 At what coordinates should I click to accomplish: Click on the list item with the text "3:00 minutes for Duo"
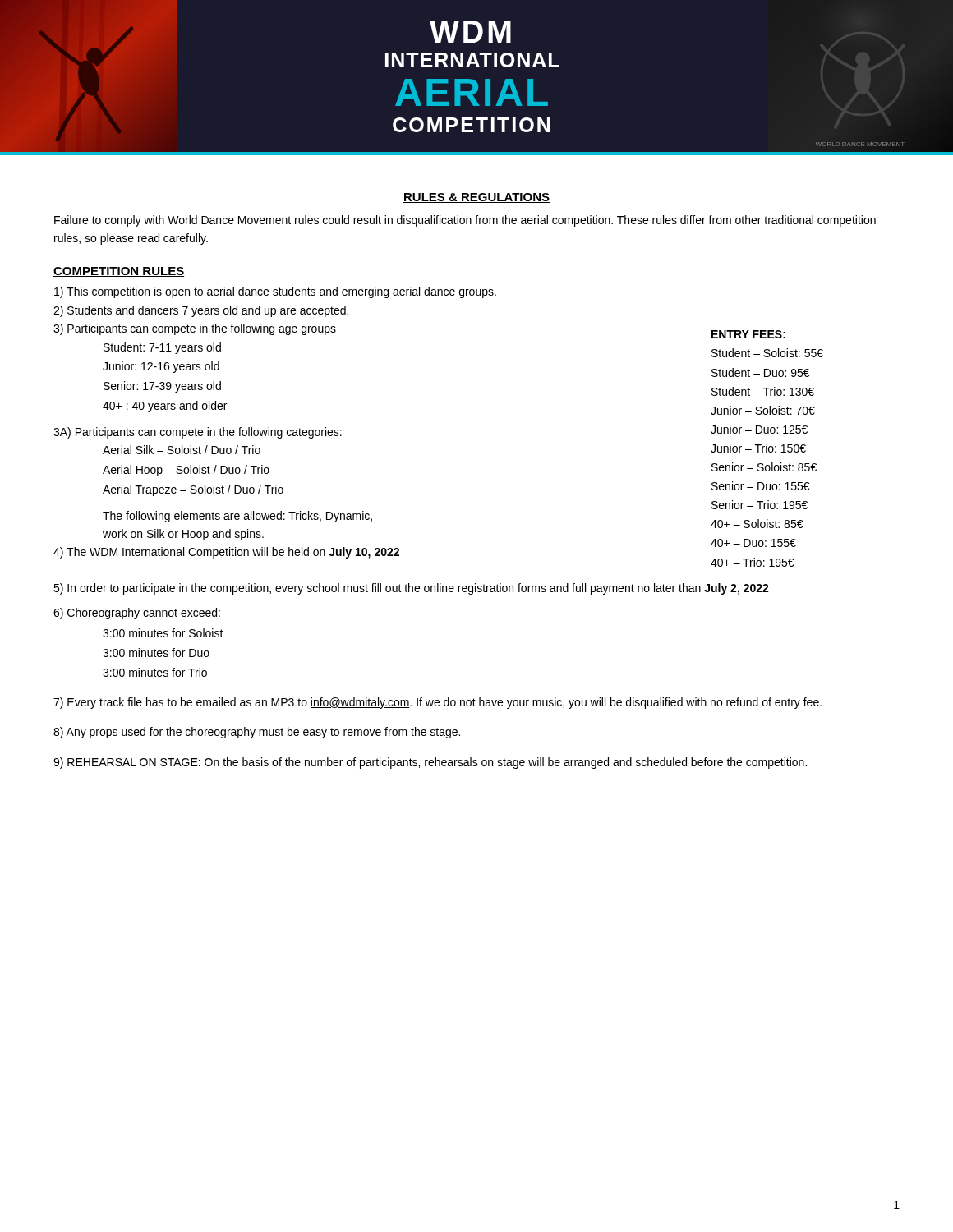pos(156,653)
